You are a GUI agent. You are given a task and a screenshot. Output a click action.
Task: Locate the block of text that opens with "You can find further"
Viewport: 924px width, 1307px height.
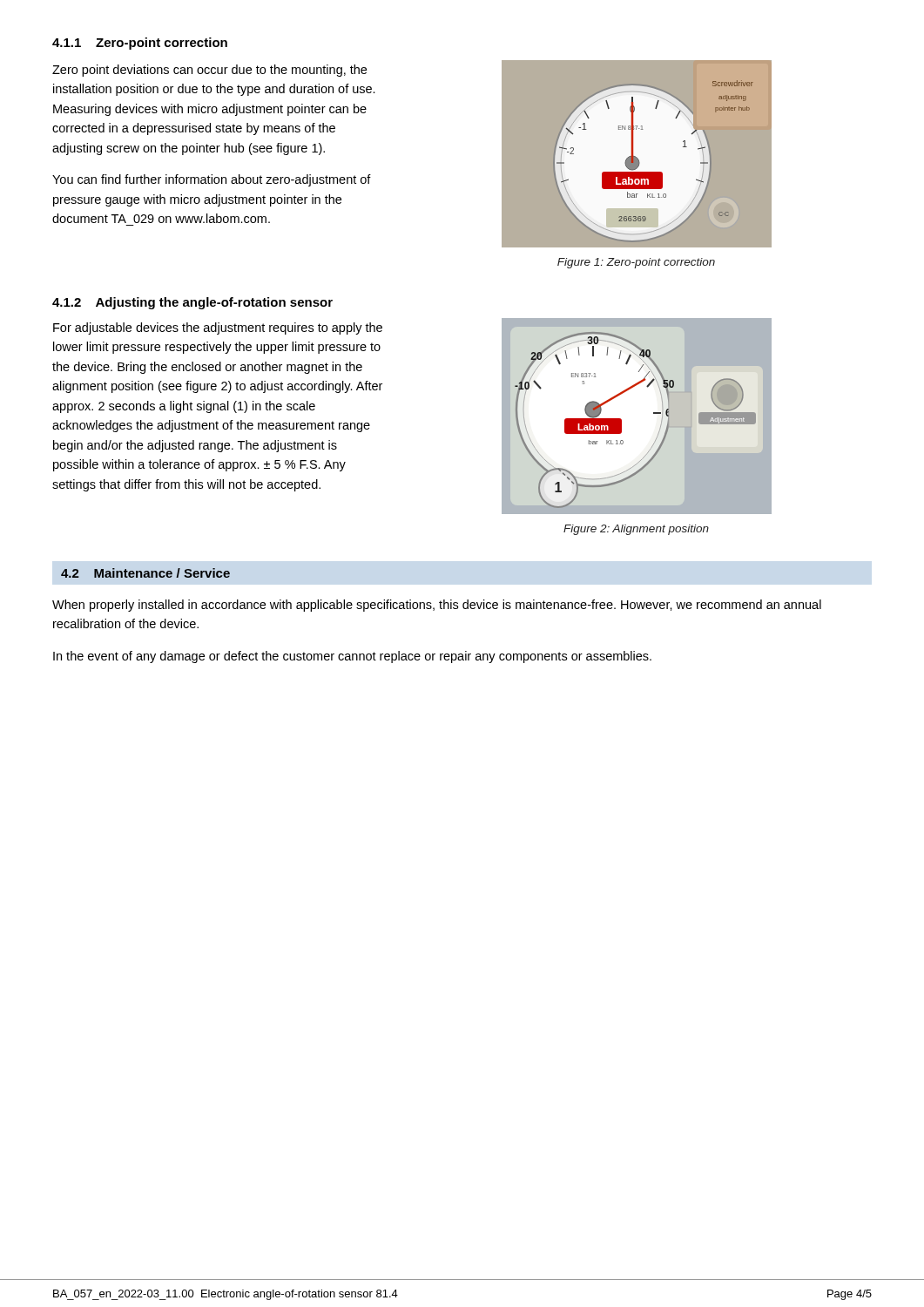[x=211, y=199]
